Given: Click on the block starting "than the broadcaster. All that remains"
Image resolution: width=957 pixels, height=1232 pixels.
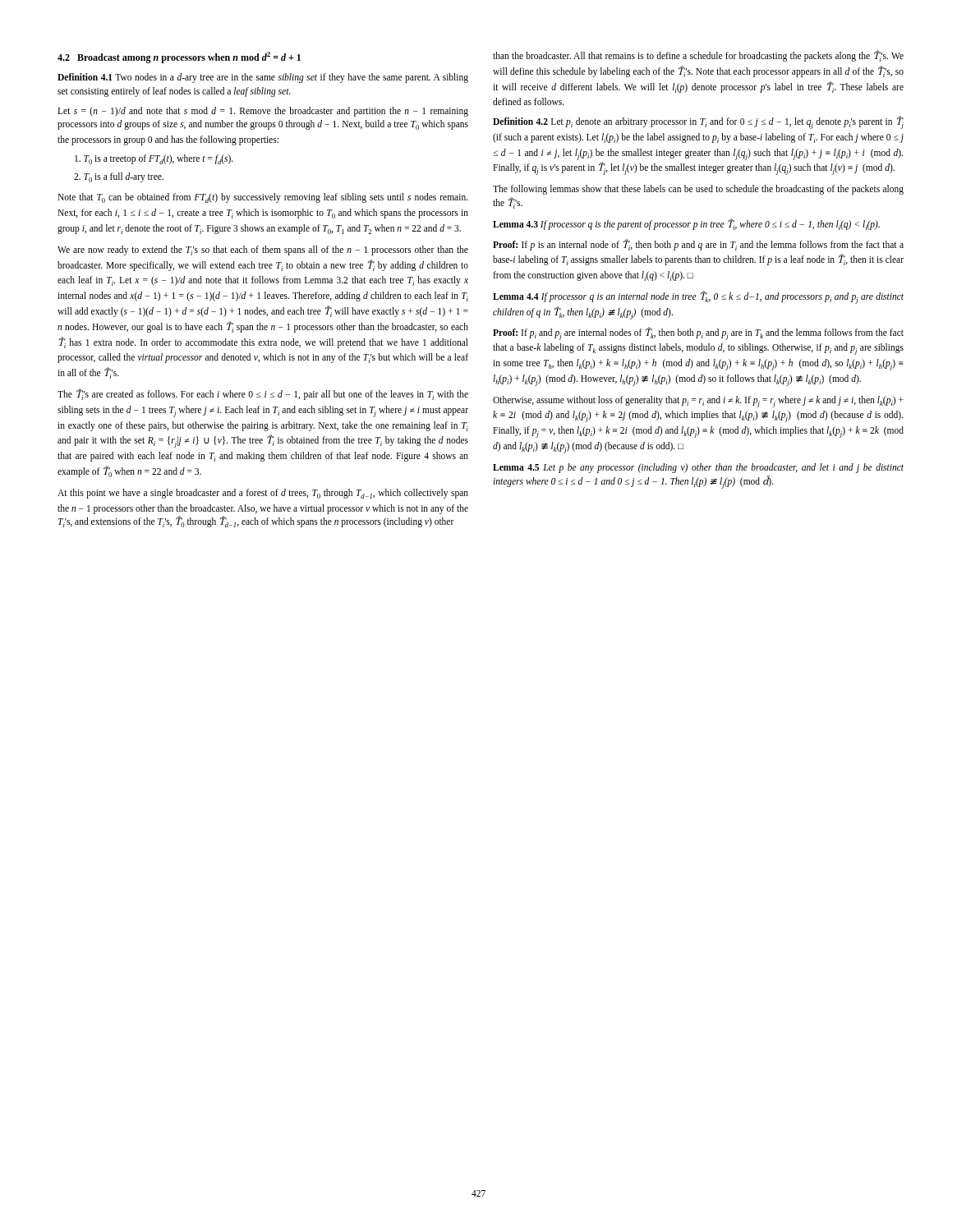Looking at the screenshot, I should pyautogui.click(x=698, y=79).
